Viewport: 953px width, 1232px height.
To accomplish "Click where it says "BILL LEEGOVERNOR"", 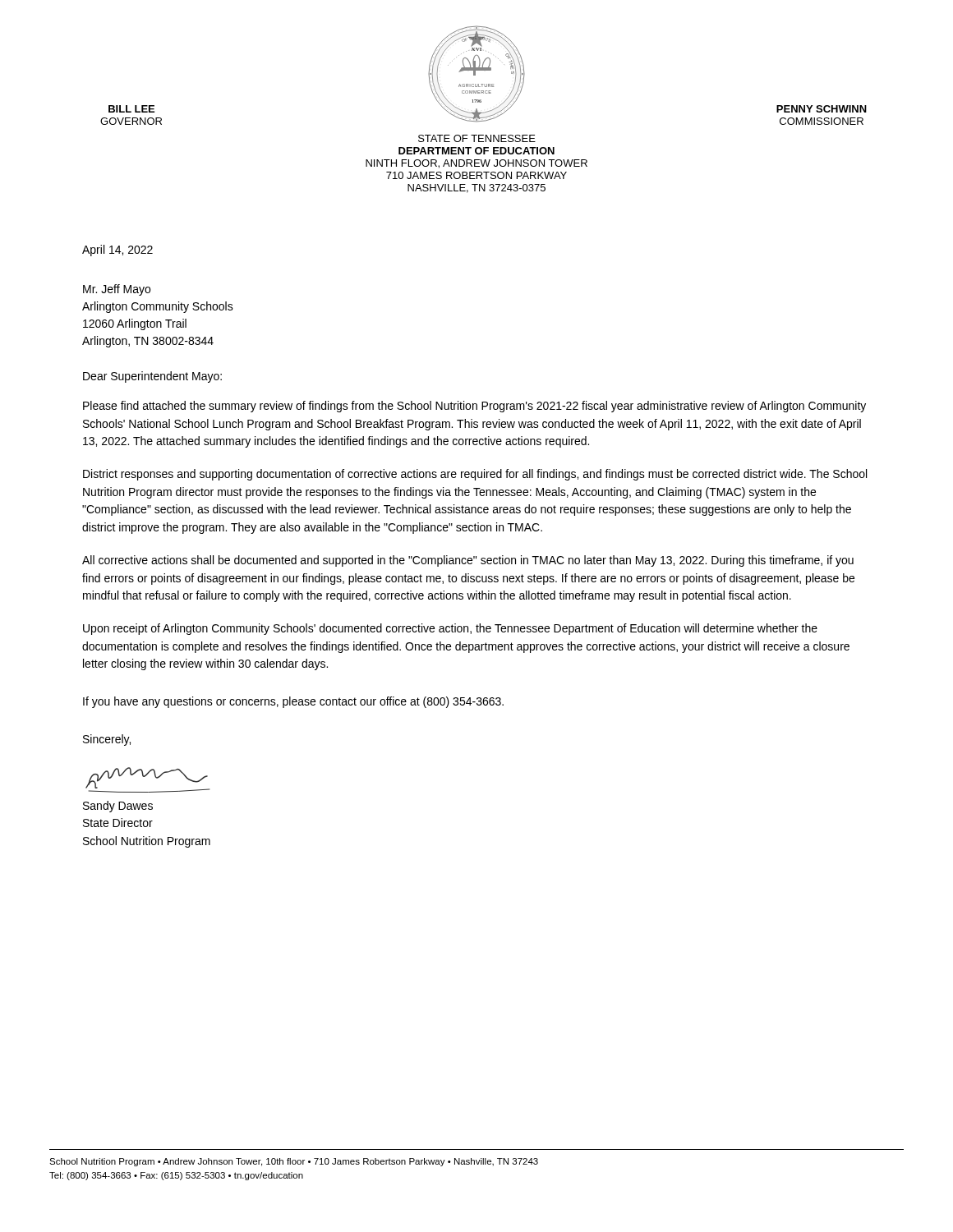I will (x=131, y=115).
